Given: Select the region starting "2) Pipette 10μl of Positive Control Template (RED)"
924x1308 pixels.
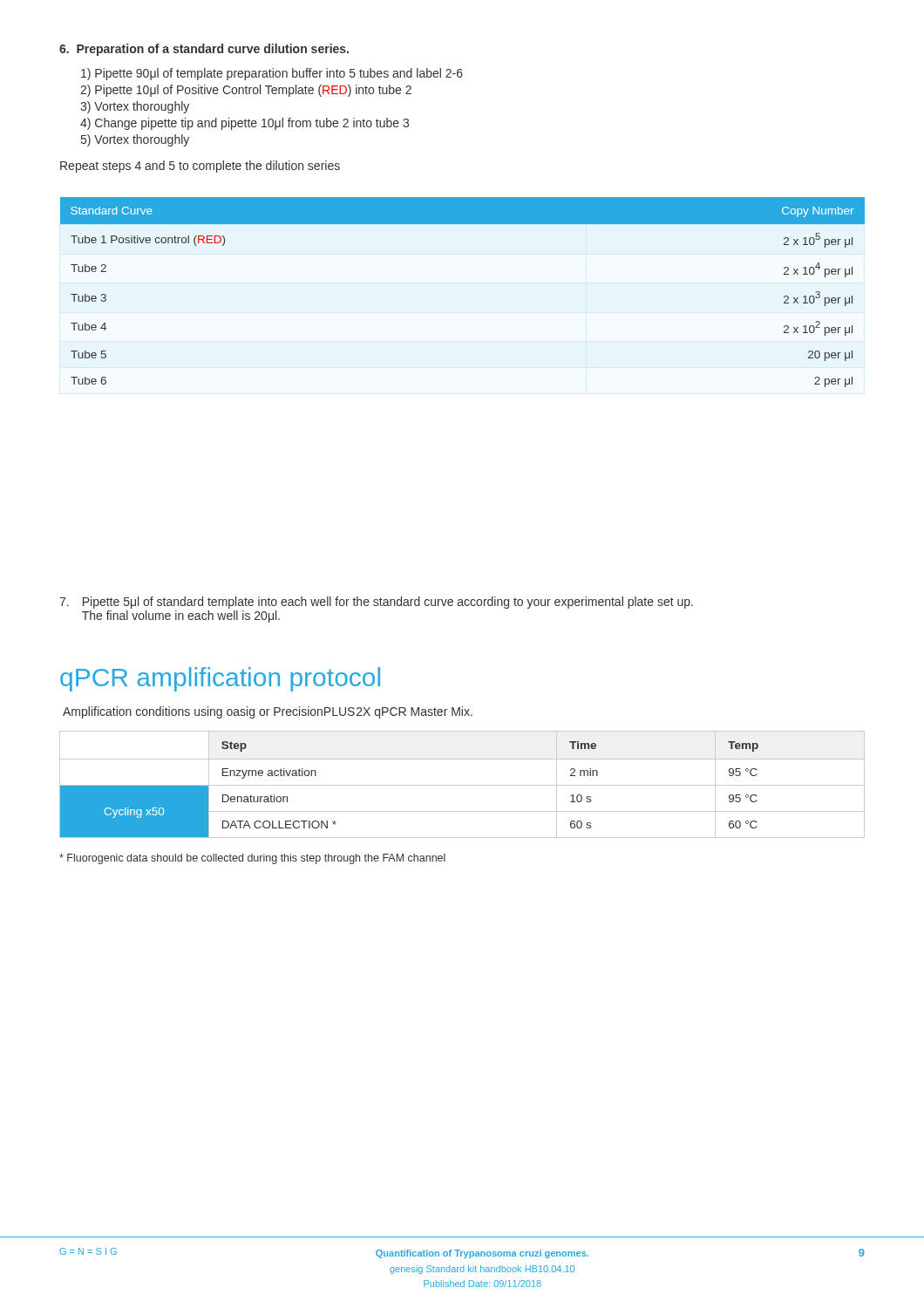Looking at the screenshot, I should (x=246, y=90).
